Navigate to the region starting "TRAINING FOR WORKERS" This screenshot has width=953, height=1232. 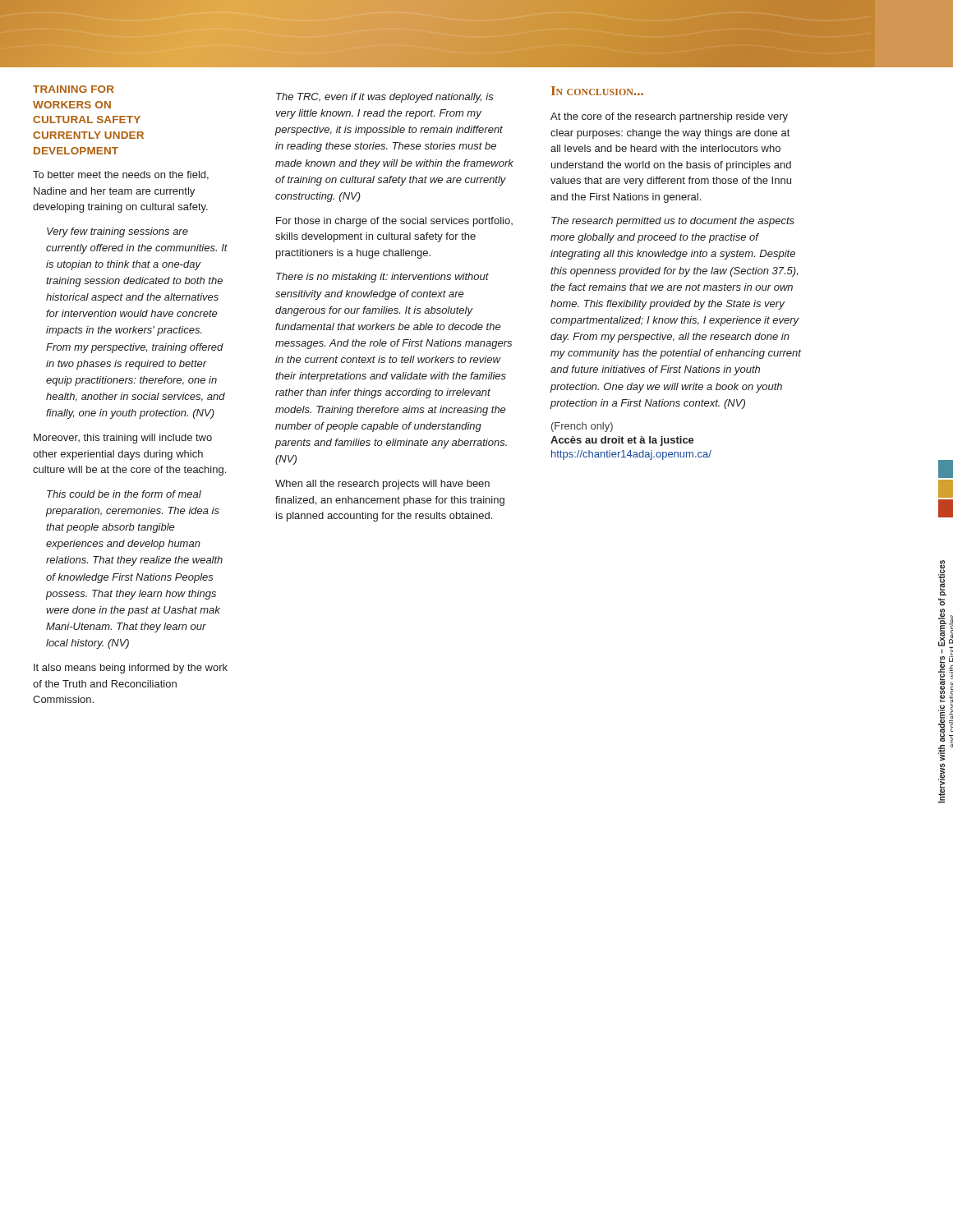[x=89, y=120]
